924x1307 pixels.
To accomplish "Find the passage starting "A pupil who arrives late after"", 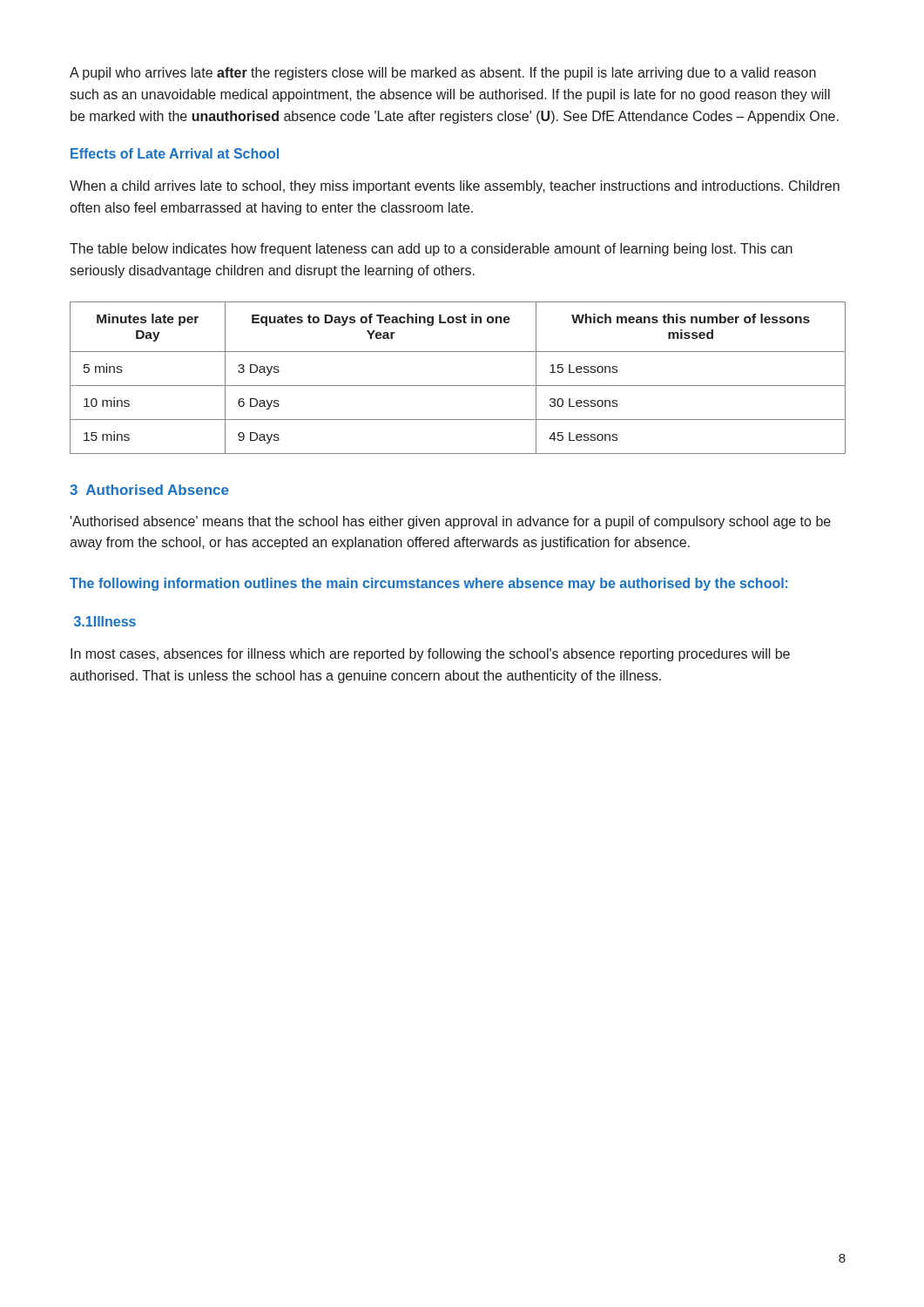I will pyautogui.click(x=455, y=94).
